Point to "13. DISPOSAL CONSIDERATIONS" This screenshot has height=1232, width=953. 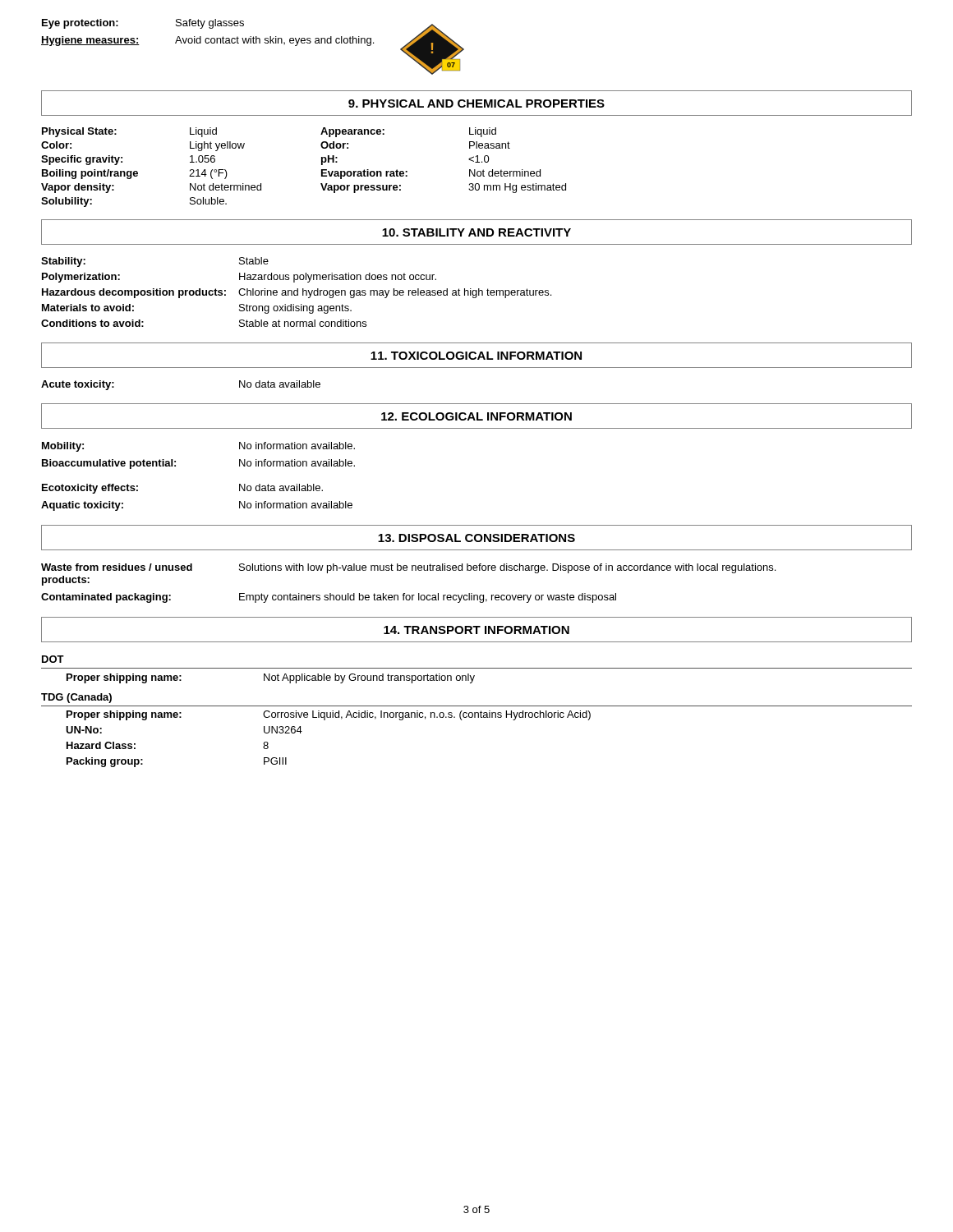pos(476,538)
